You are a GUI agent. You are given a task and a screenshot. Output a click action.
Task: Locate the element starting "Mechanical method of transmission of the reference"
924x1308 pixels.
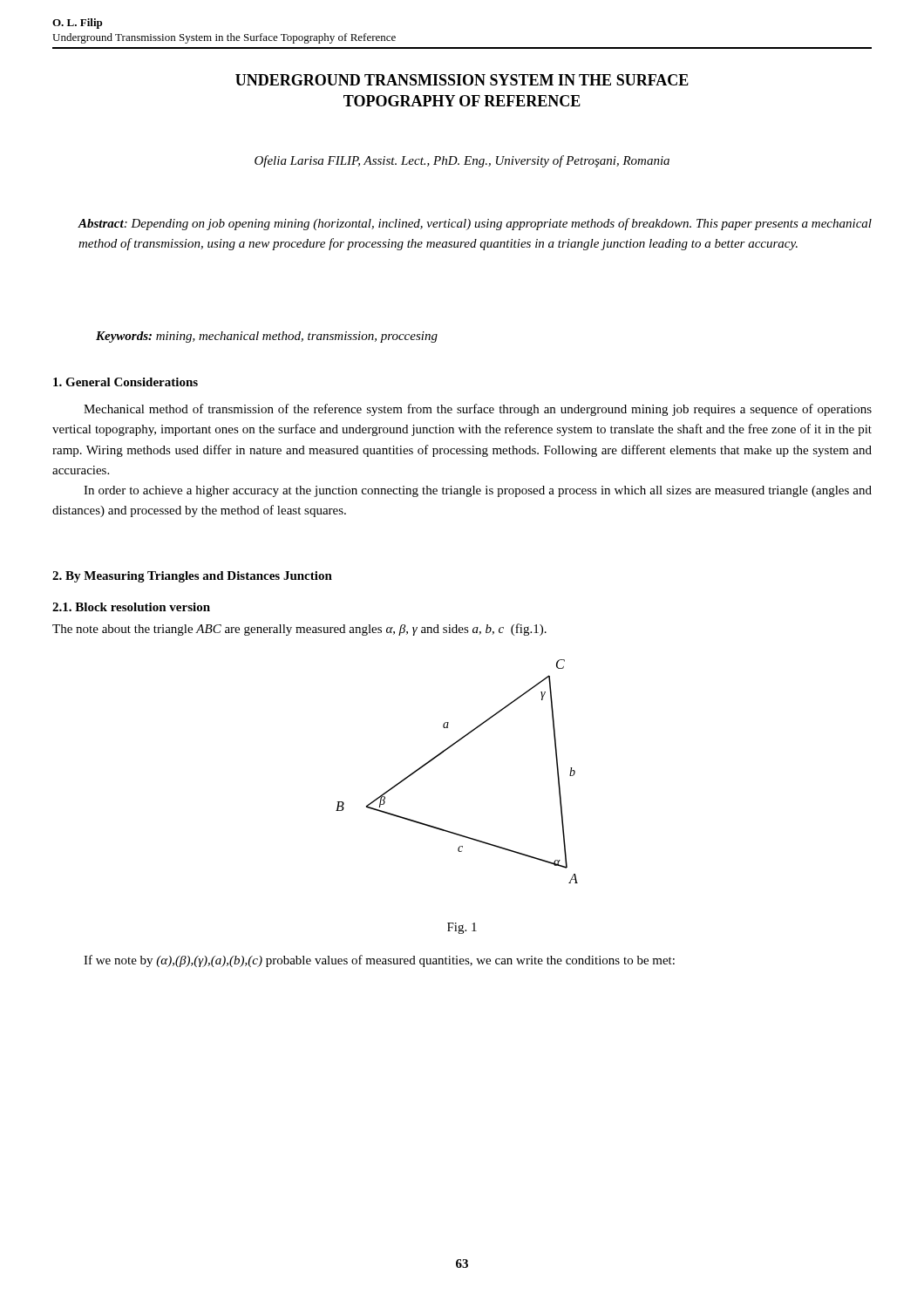coord(462,460)
